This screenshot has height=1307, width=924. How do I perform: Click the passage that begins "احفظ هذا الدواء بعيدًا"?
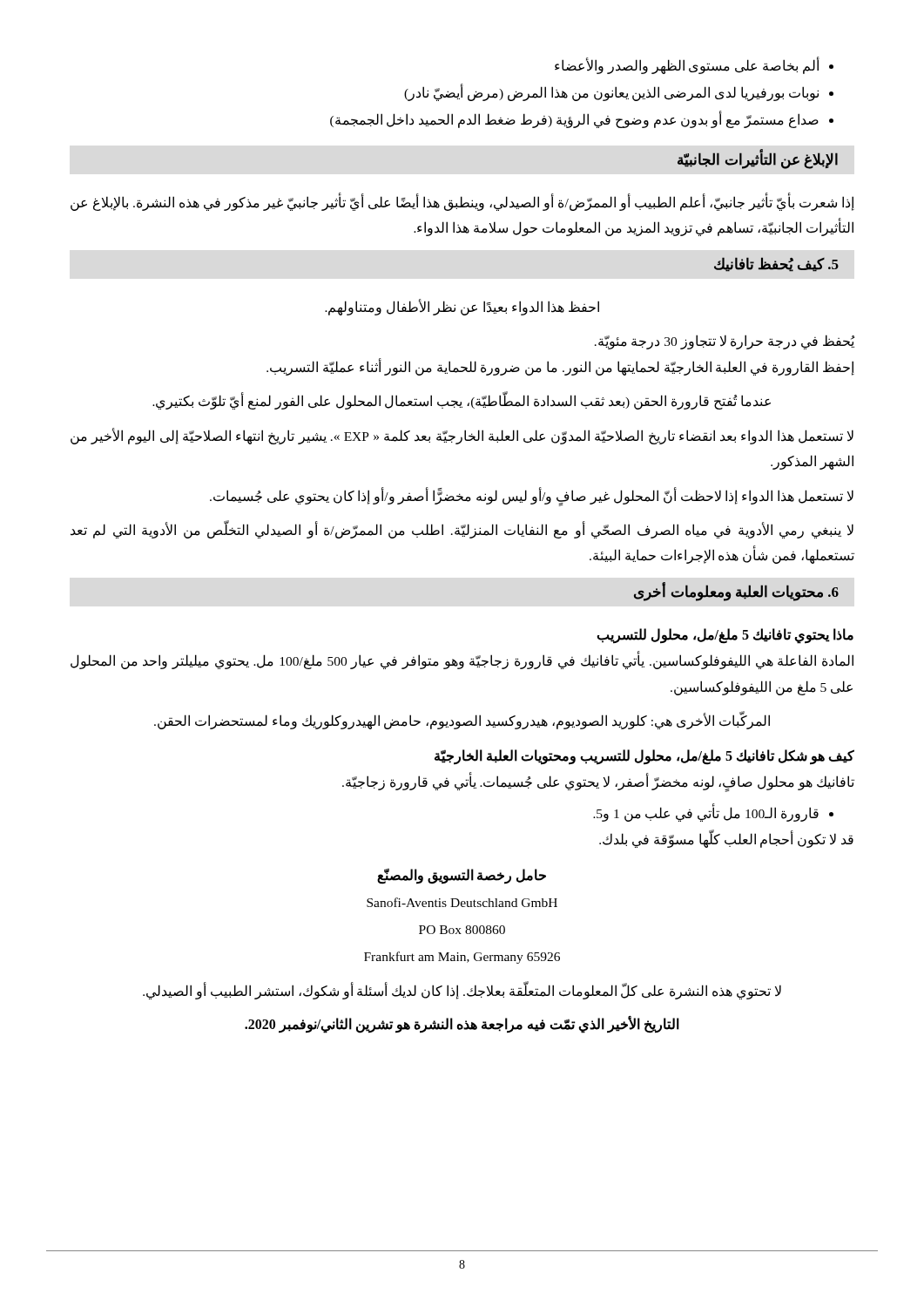[x=462, y=307]
